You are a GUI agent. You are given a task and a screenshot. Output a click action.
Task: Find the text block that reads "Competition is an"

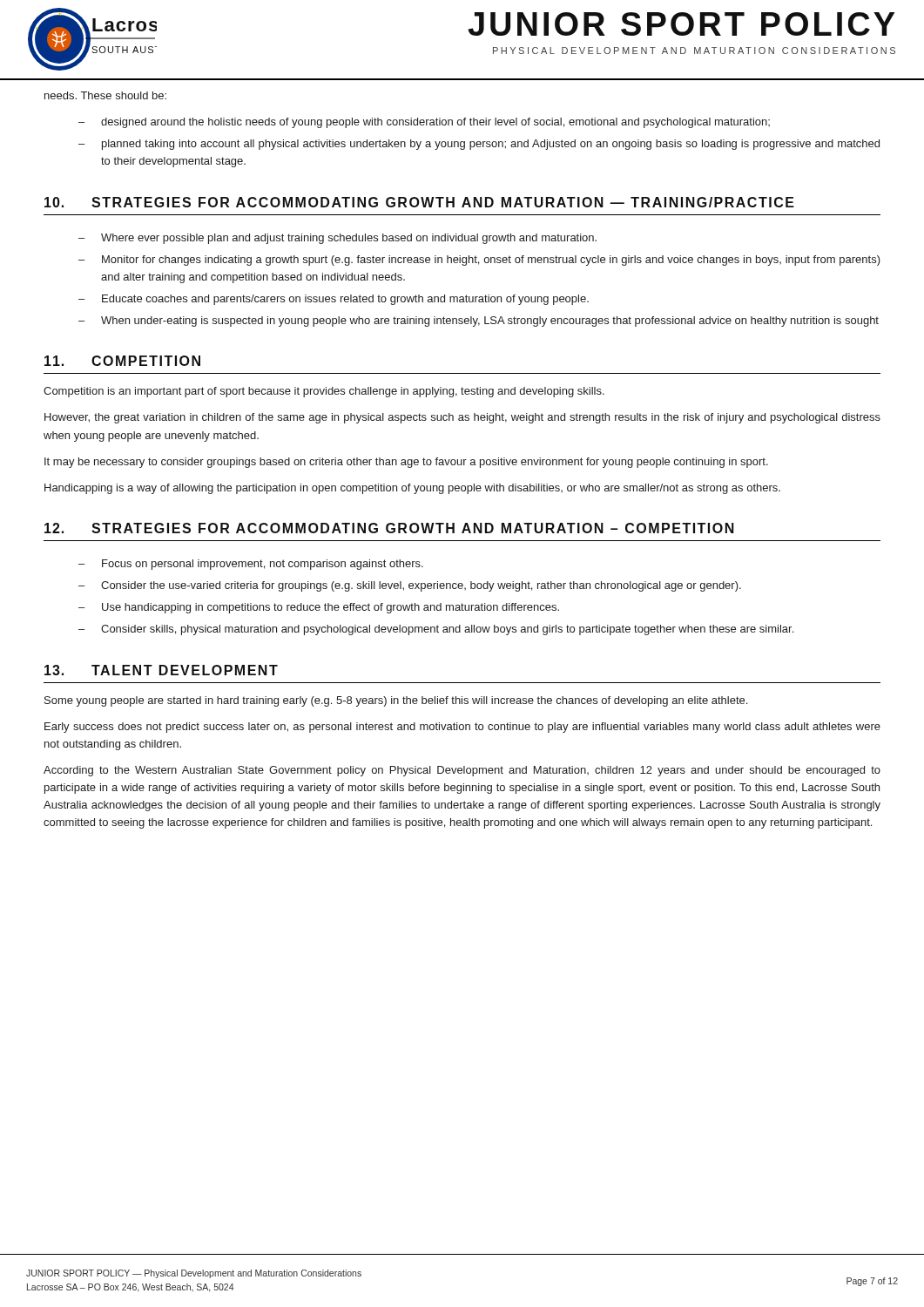pyautogui.click(x=324, y=391)
